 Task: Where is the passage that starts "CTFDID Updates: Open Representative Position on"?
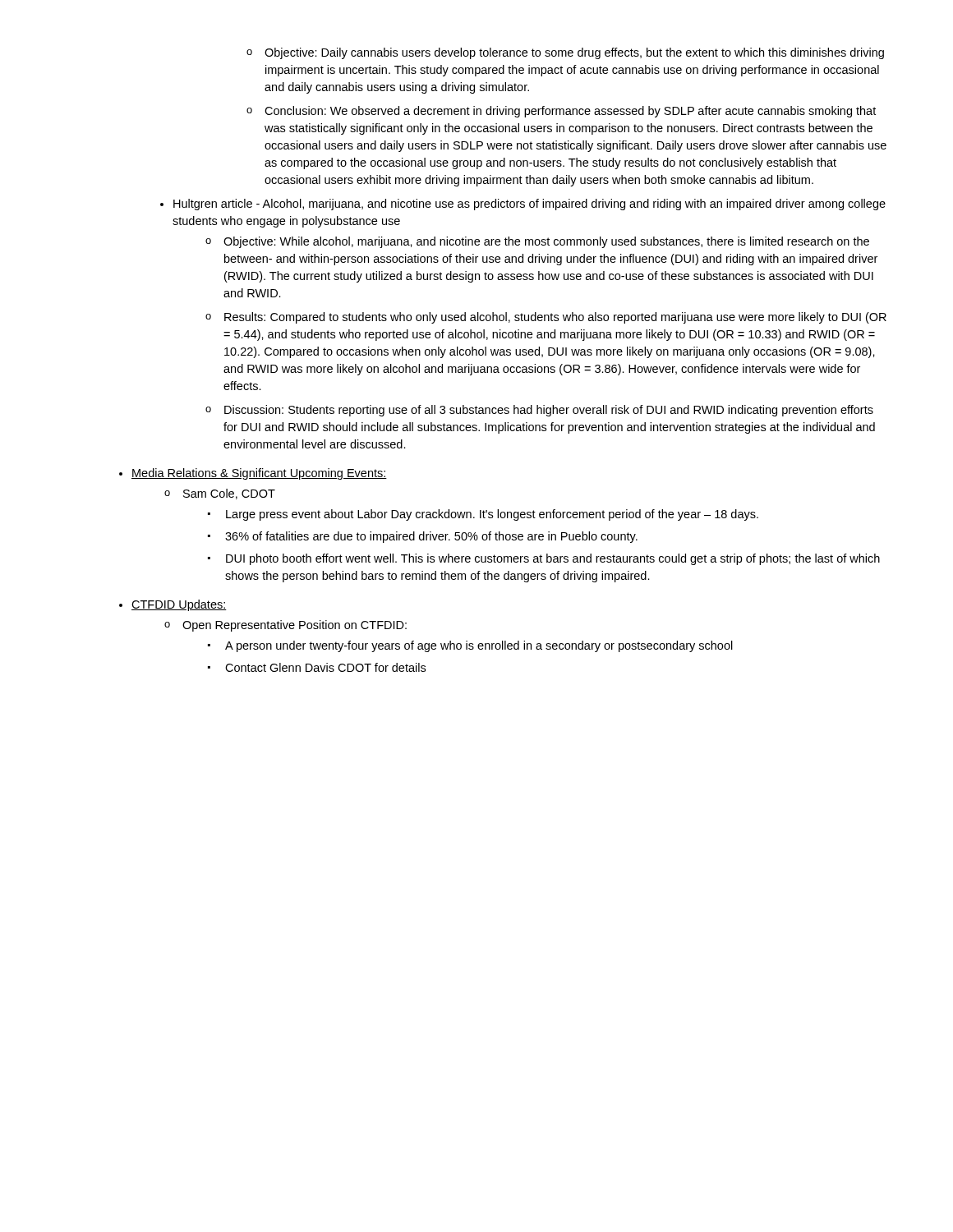point(497,637)
